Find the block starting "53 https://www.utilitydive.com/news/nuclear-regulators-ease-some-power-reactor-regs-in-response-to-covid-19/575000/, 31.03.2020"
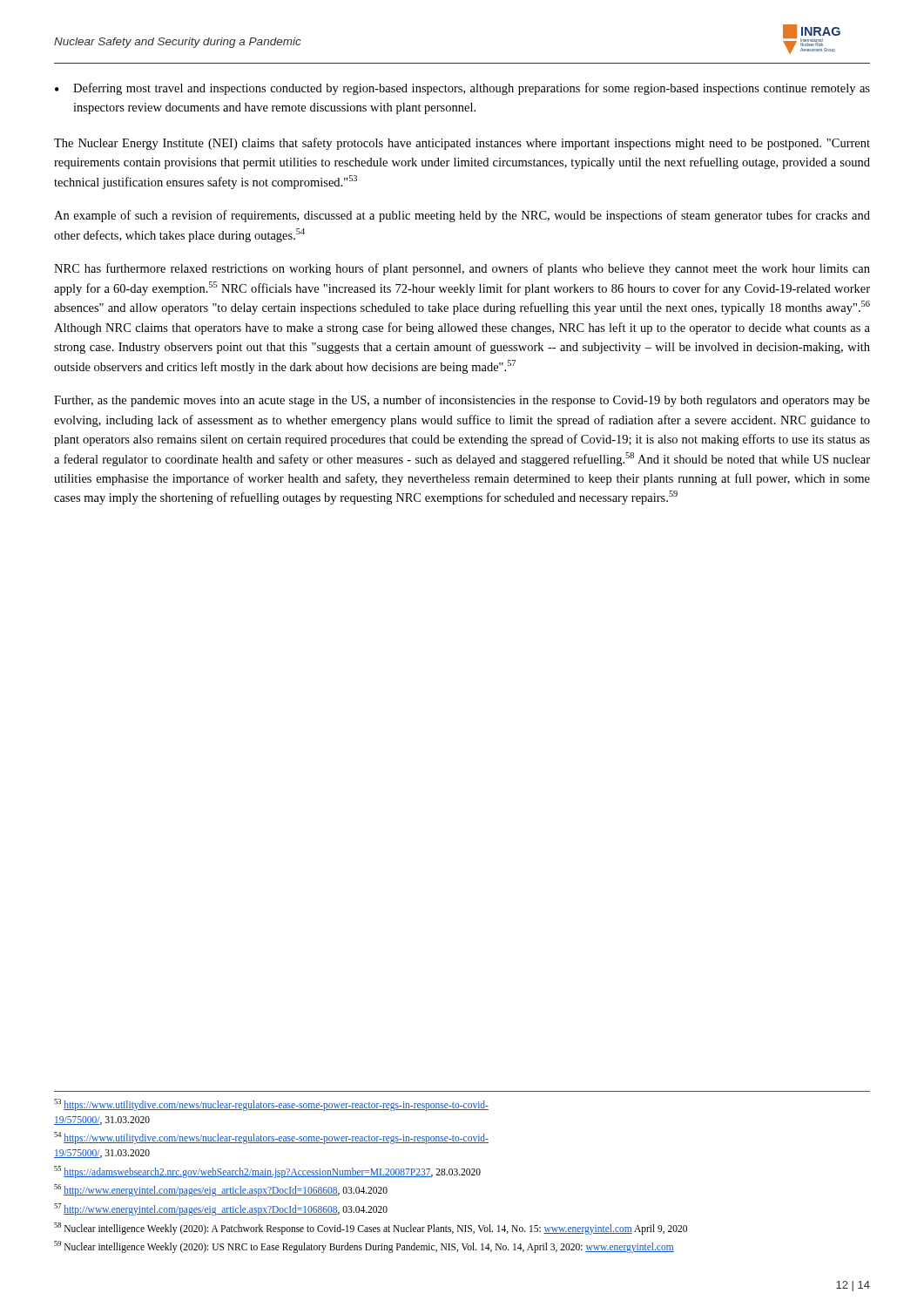 271,1111
